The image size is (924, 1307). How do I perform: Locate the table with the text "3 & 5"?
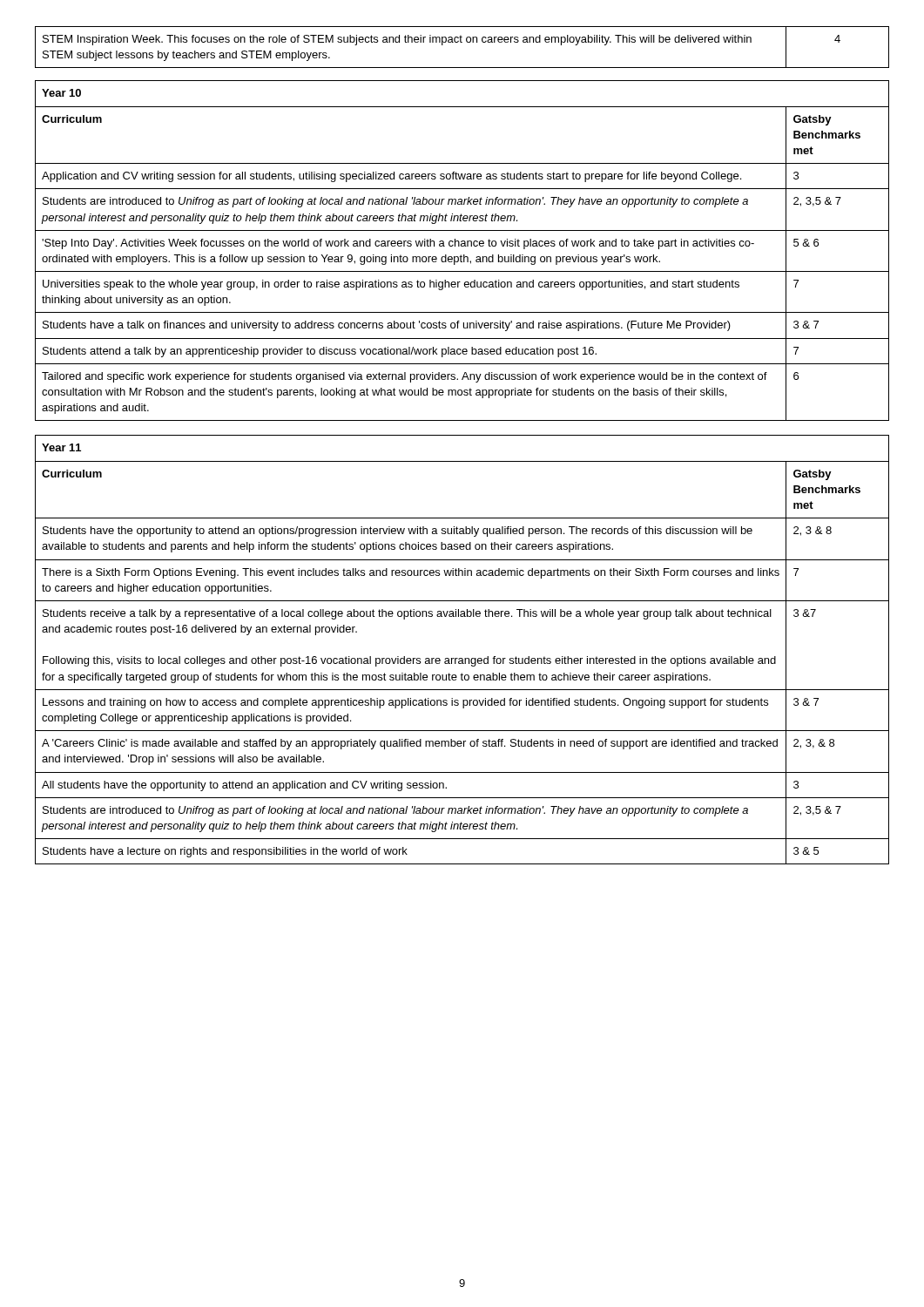tap(462, 650)
